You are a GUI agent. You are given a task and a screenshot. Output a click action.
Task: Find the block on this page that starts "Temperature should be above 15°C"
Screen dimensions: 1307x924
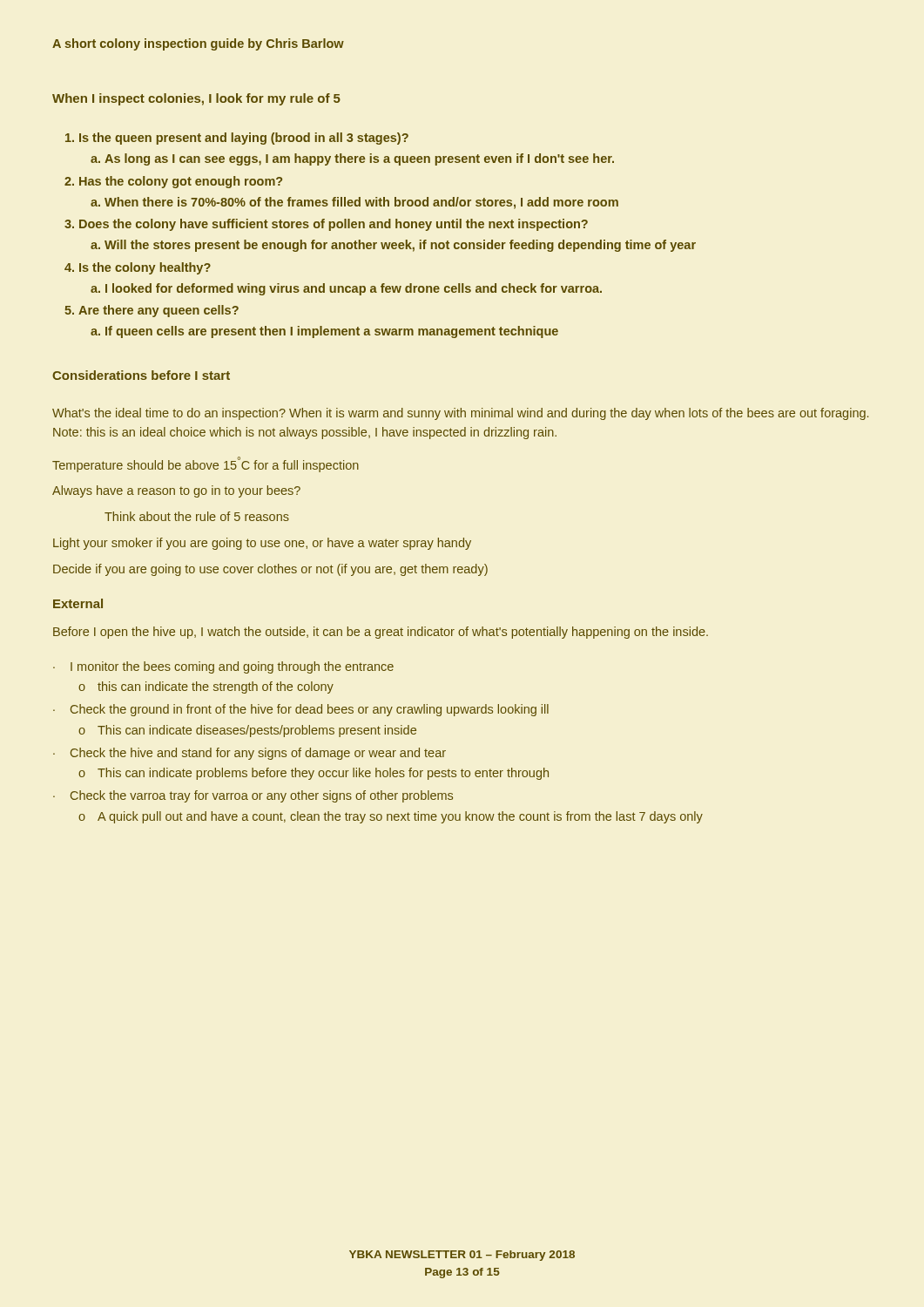(x=206, y=463)
